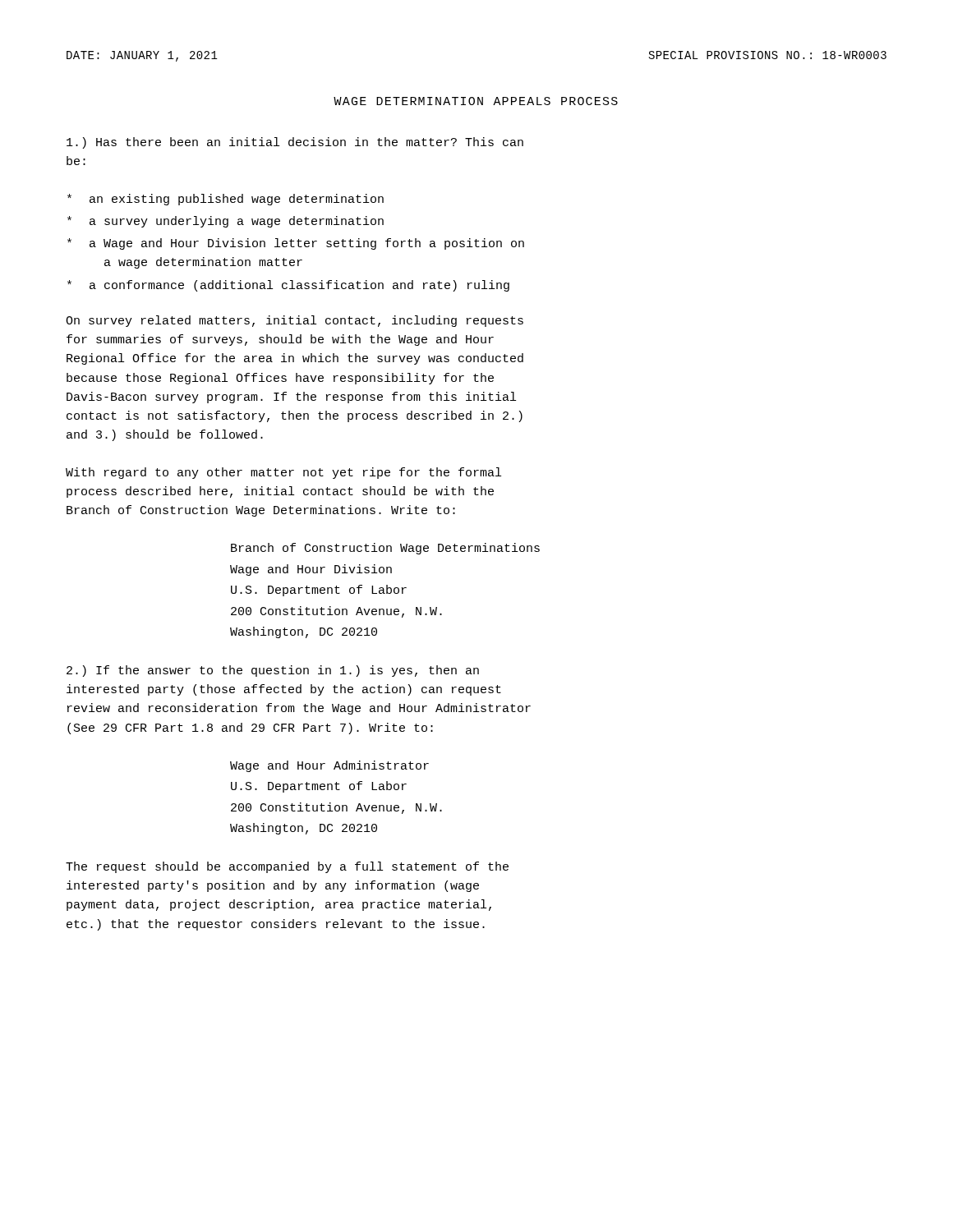Click on the text starting "* an existing published wage"

(x=226, y=200)
